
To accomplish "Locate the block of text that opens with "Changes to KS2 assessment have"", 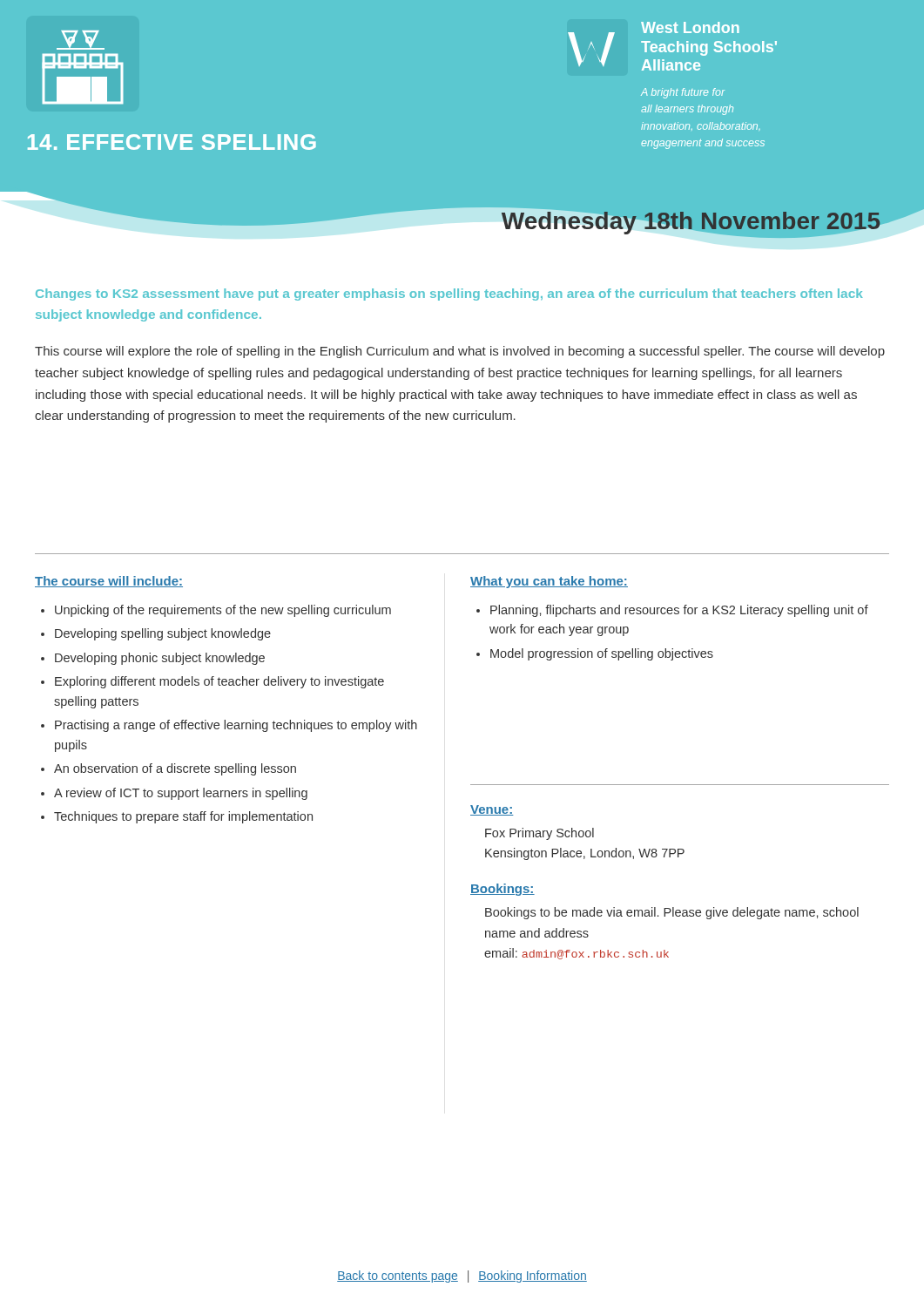I will click(449, 304).
